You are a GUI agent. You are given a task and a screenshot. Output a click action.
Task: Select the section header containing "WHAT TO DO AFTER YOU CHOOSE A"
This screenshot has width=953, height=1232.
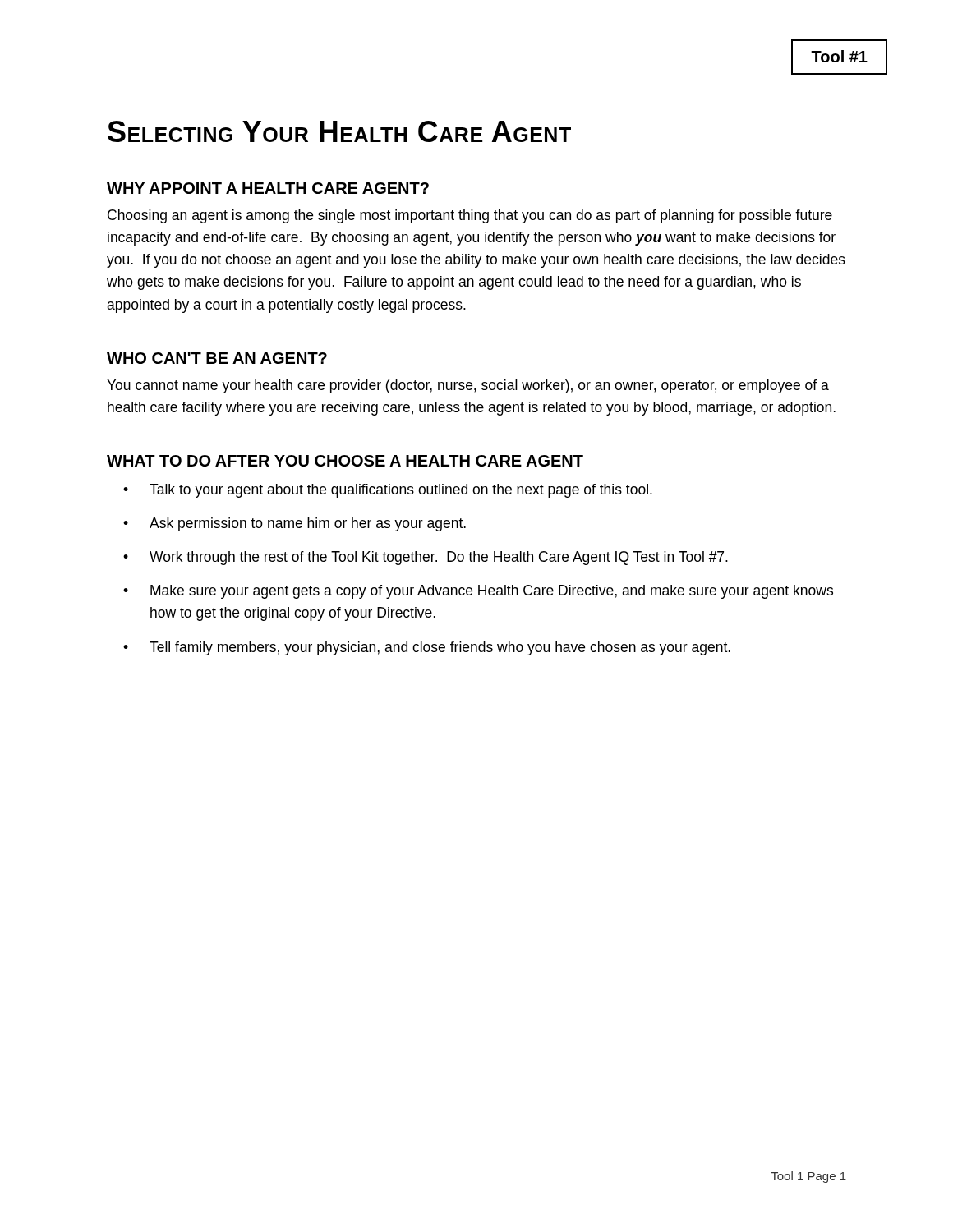pos(345,461)
